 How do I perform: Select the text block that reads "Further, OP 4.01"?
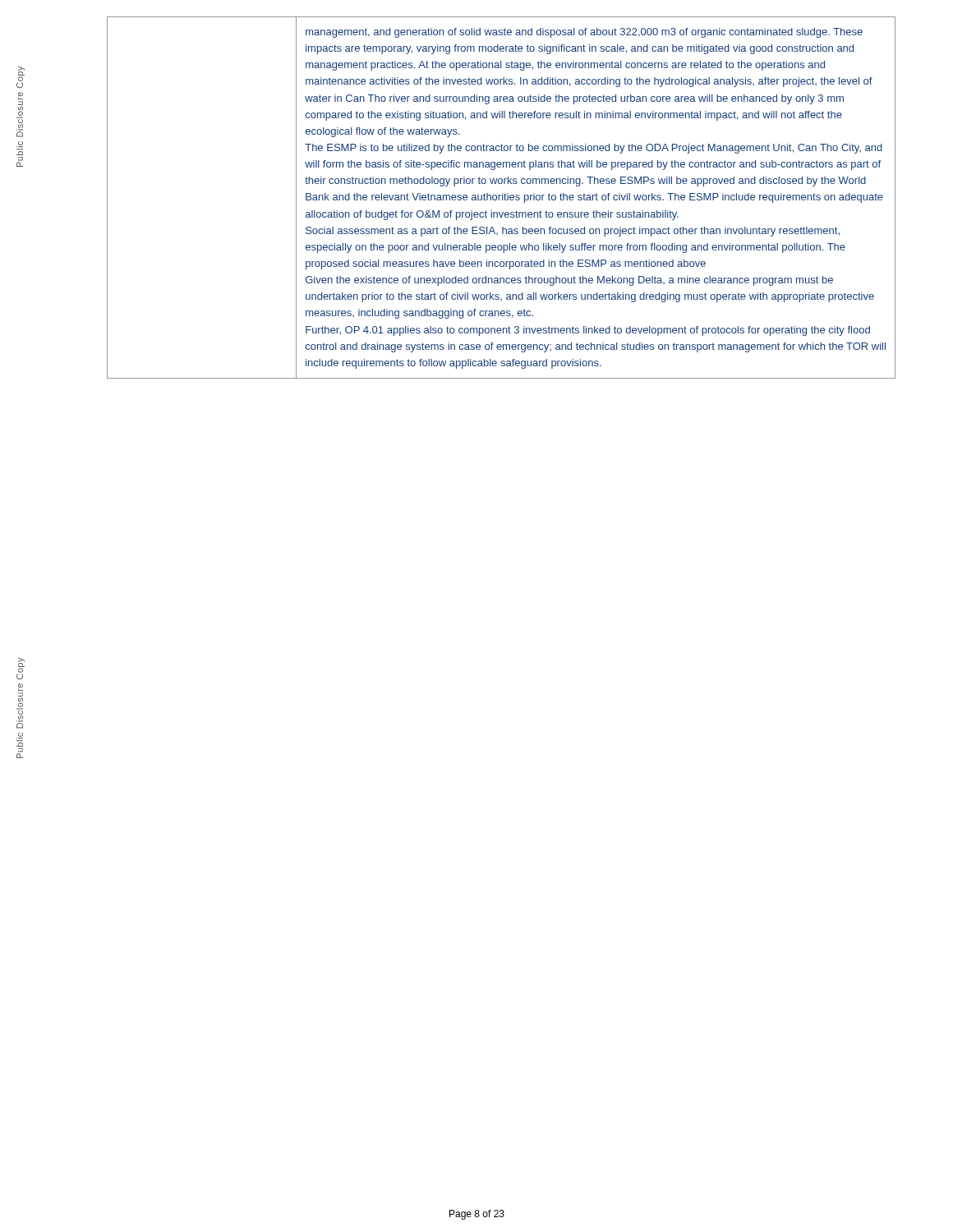[596, 346]
